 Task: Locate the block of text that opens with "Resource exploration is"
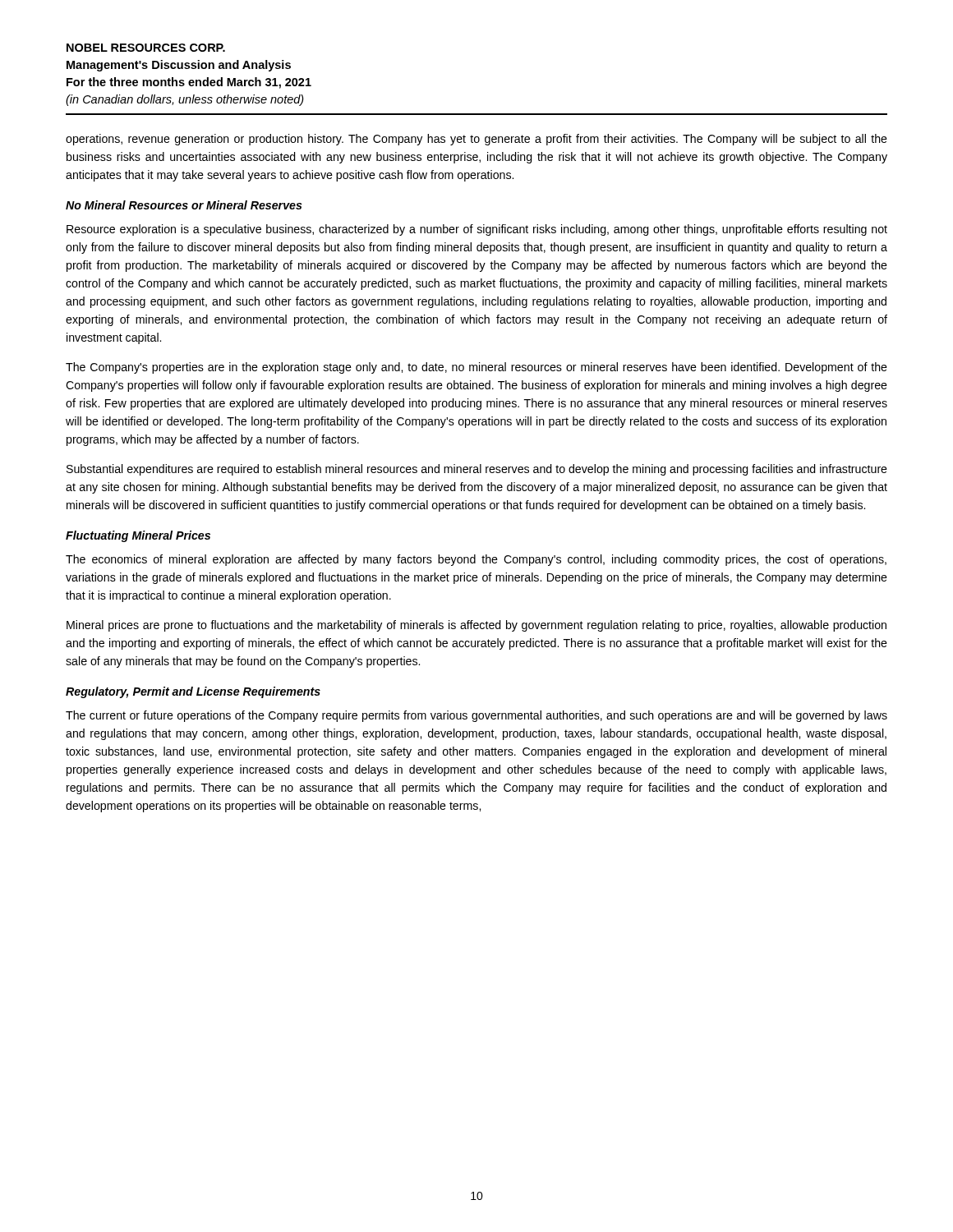point(476,283)
